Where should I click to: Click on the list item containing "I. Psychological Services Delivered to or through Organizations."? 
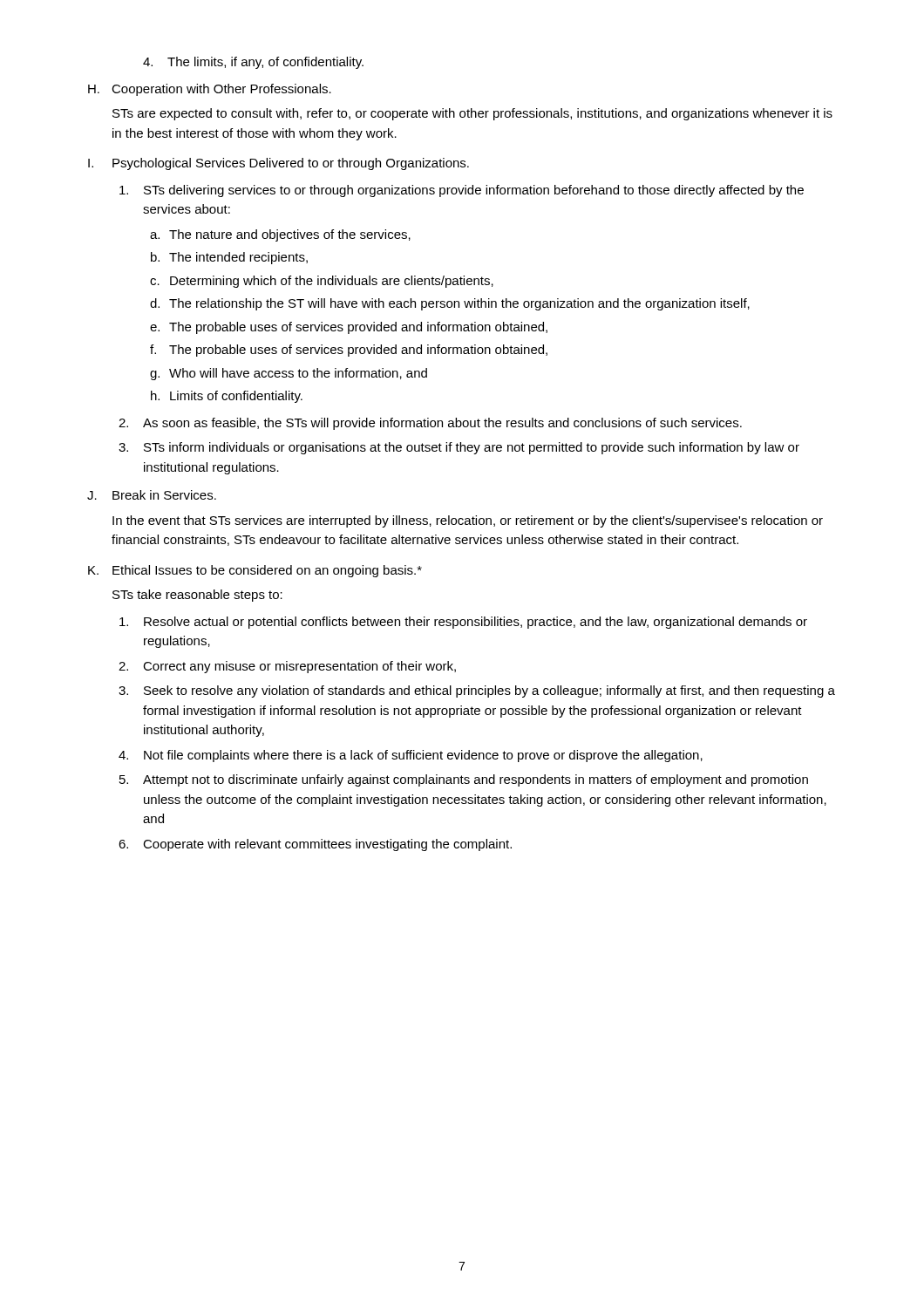click(462, 163)
